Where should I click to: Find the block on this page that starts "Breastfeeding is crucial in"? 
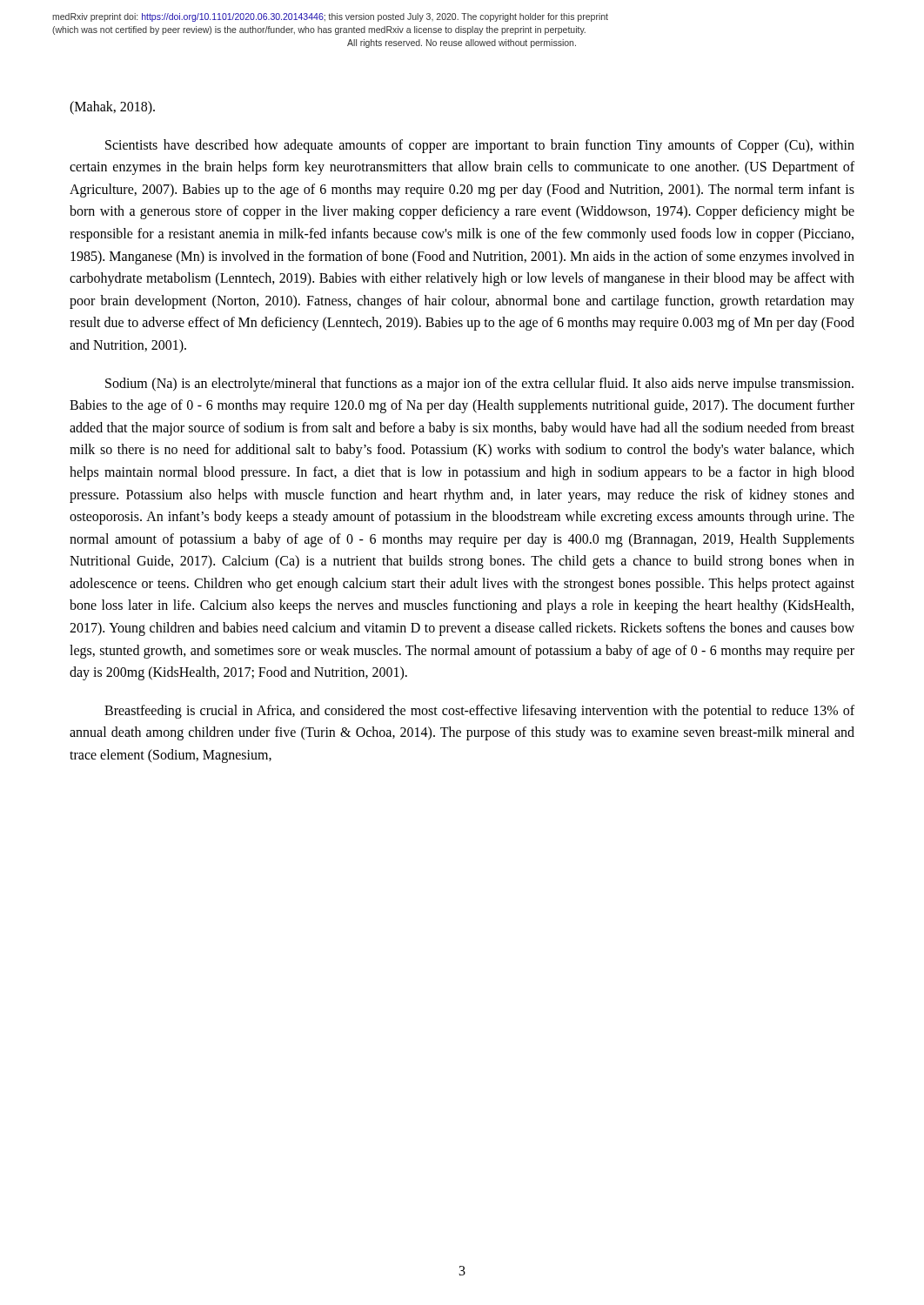[x=462, y=732]
